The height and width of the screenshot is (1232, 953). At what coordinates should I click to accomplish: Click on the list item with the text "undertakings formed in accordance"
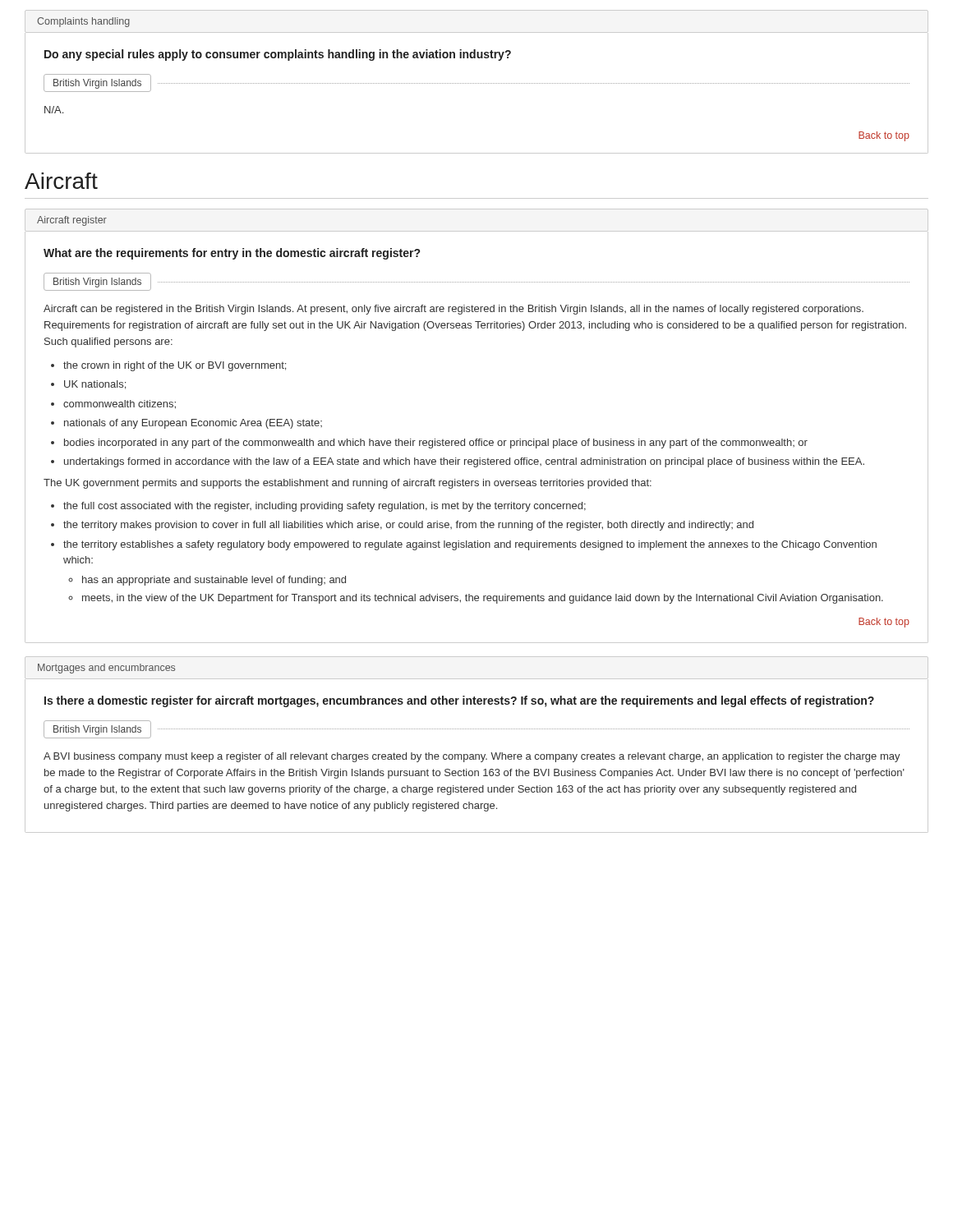pos(464,461)
